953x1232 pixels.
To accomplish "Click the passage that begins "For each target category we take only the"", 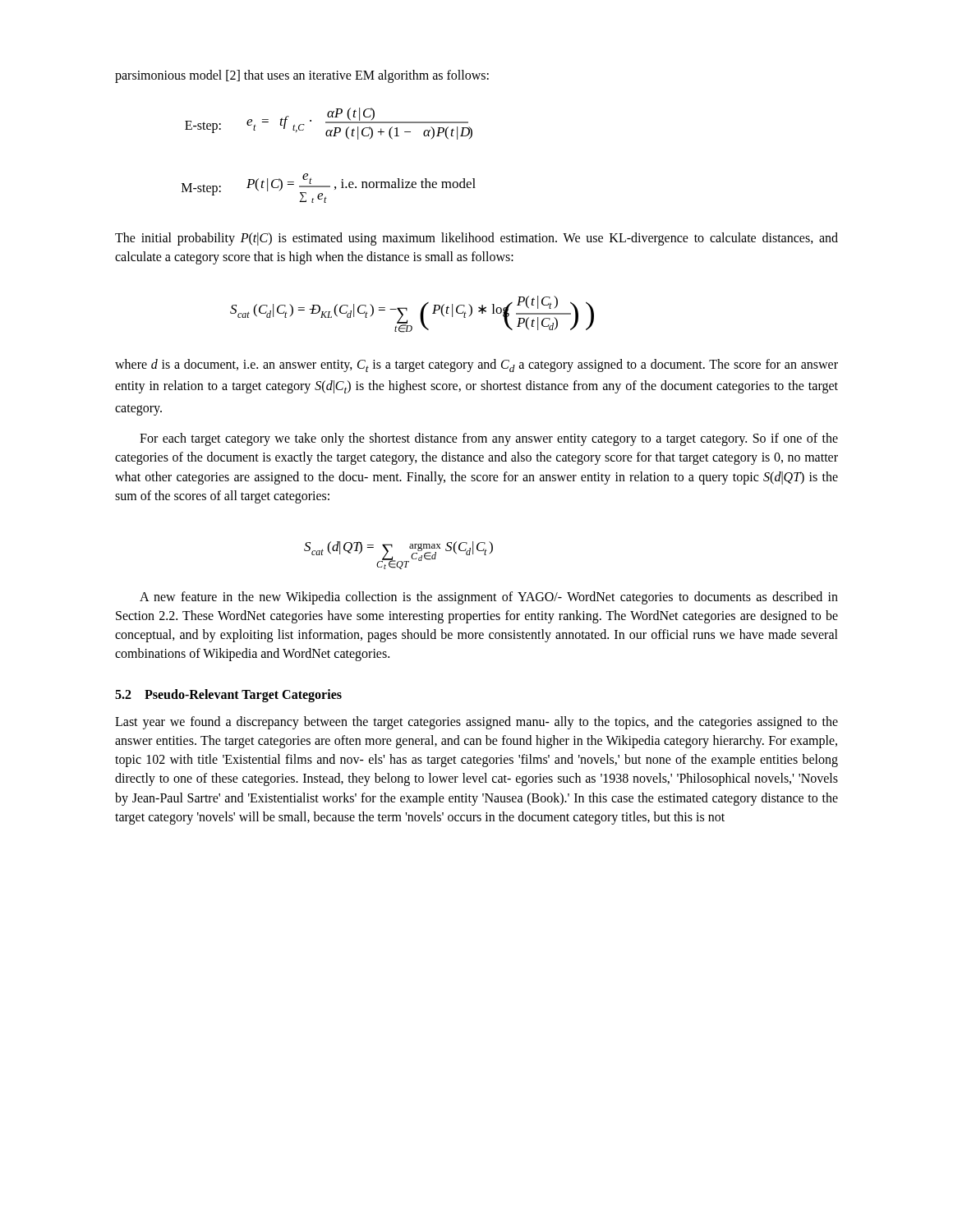I will coord(476,467).
